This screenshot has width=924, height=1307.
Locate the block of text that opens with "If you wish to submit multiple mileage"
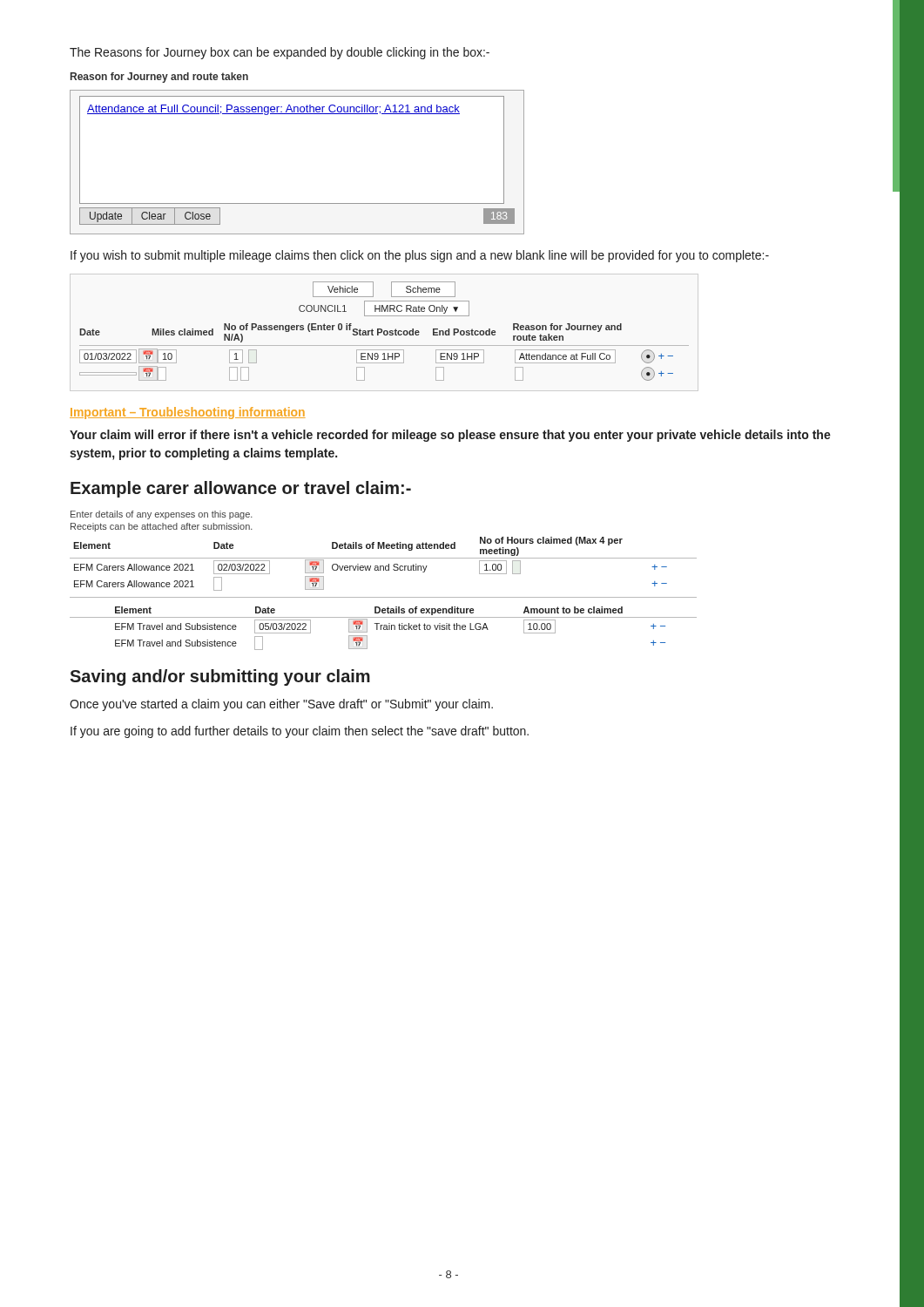tap(419, 255)
